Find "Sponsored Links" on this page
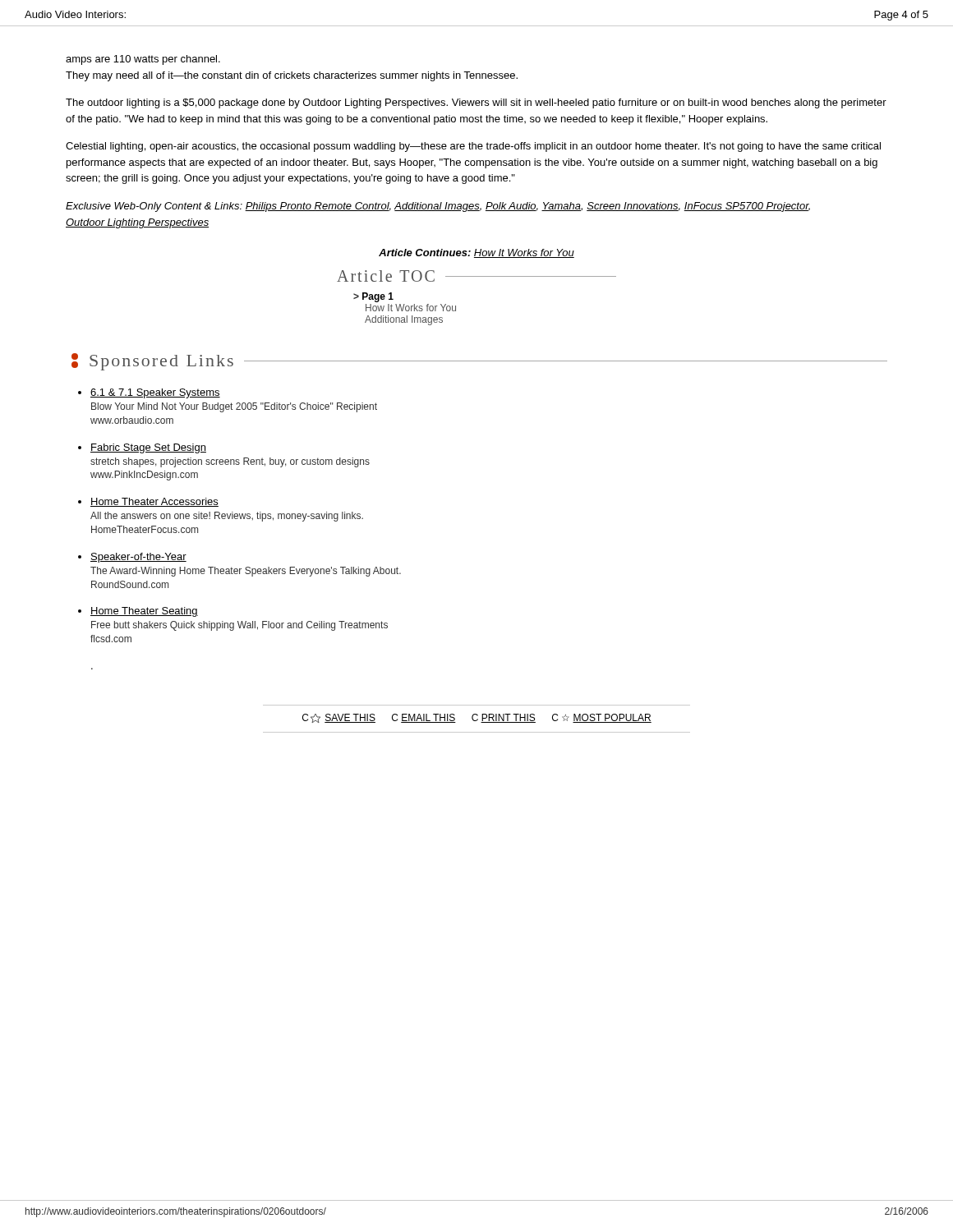953x1232 pixels. (162, 360)
